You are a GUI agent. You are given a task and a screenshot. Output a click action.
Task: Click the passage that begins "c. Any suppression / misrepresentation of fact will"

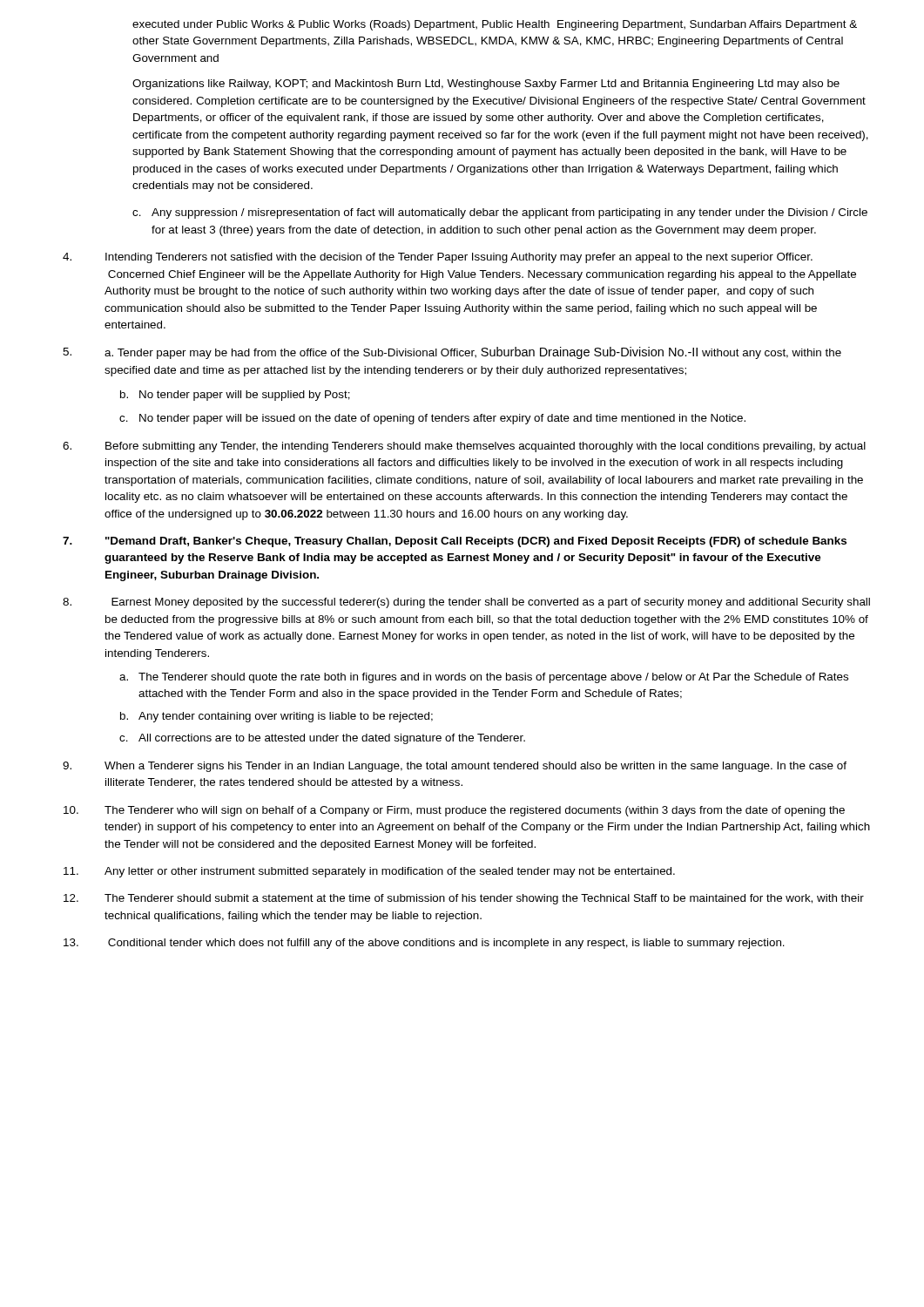pyautogui.click(x=502, y=221)
